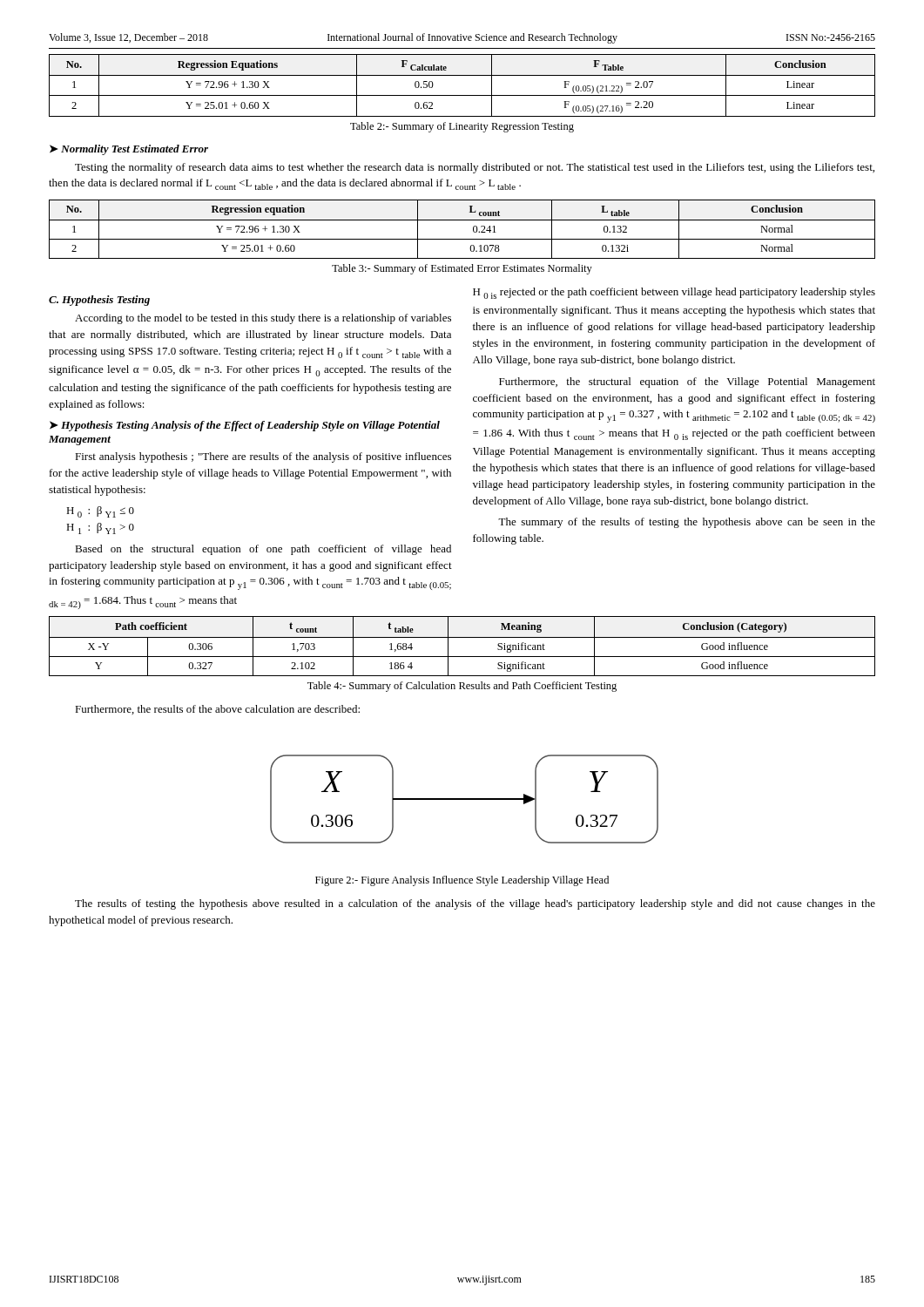Locate the table with the text "L table"
This screenshot has height=1307, width=924.
click(462, 229)
